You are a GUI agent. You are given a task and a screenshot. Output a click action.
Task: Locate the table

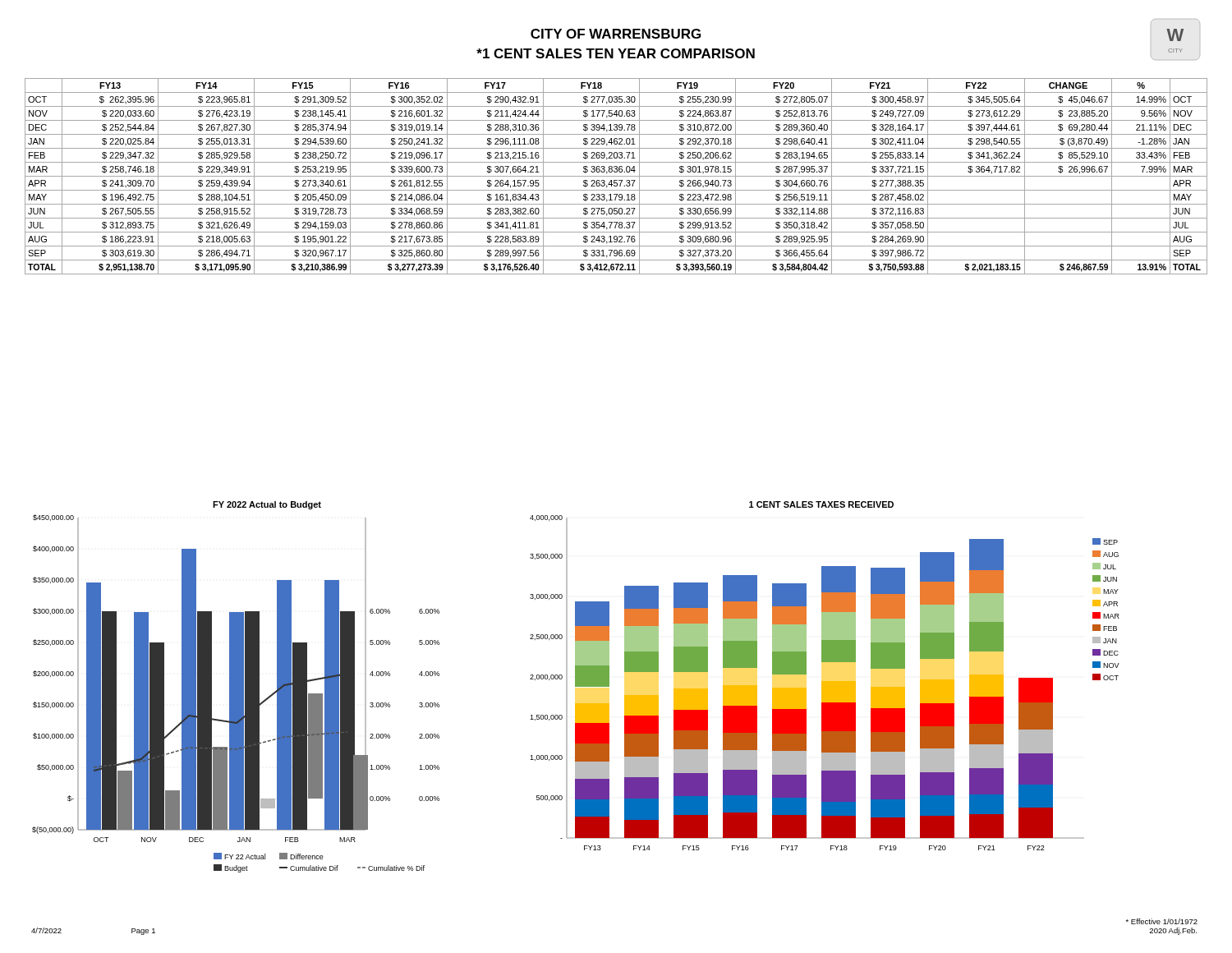coord(616,176)
